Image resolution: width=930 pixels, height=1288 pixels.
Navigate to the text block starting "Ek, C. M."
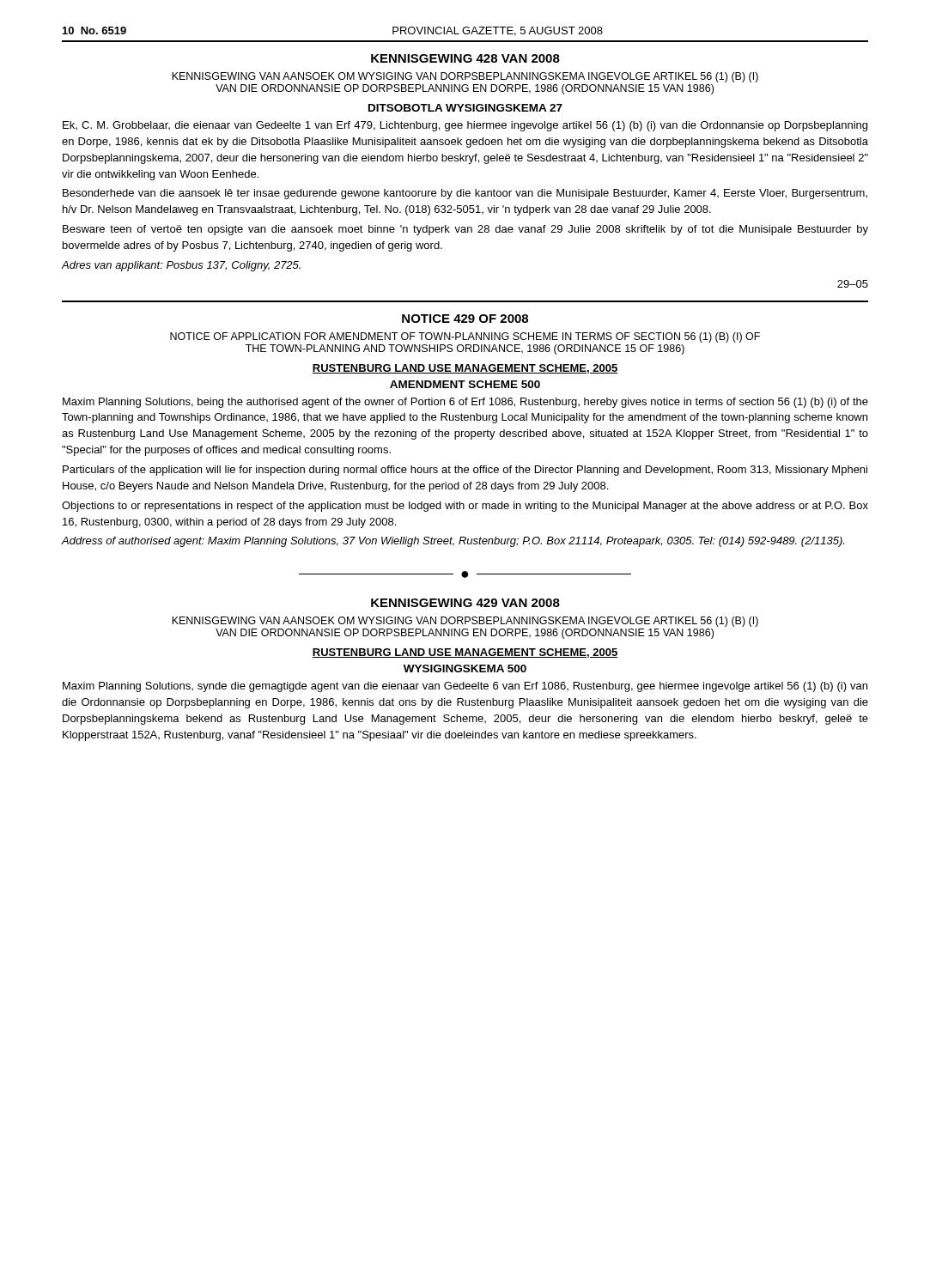point(465,149)
